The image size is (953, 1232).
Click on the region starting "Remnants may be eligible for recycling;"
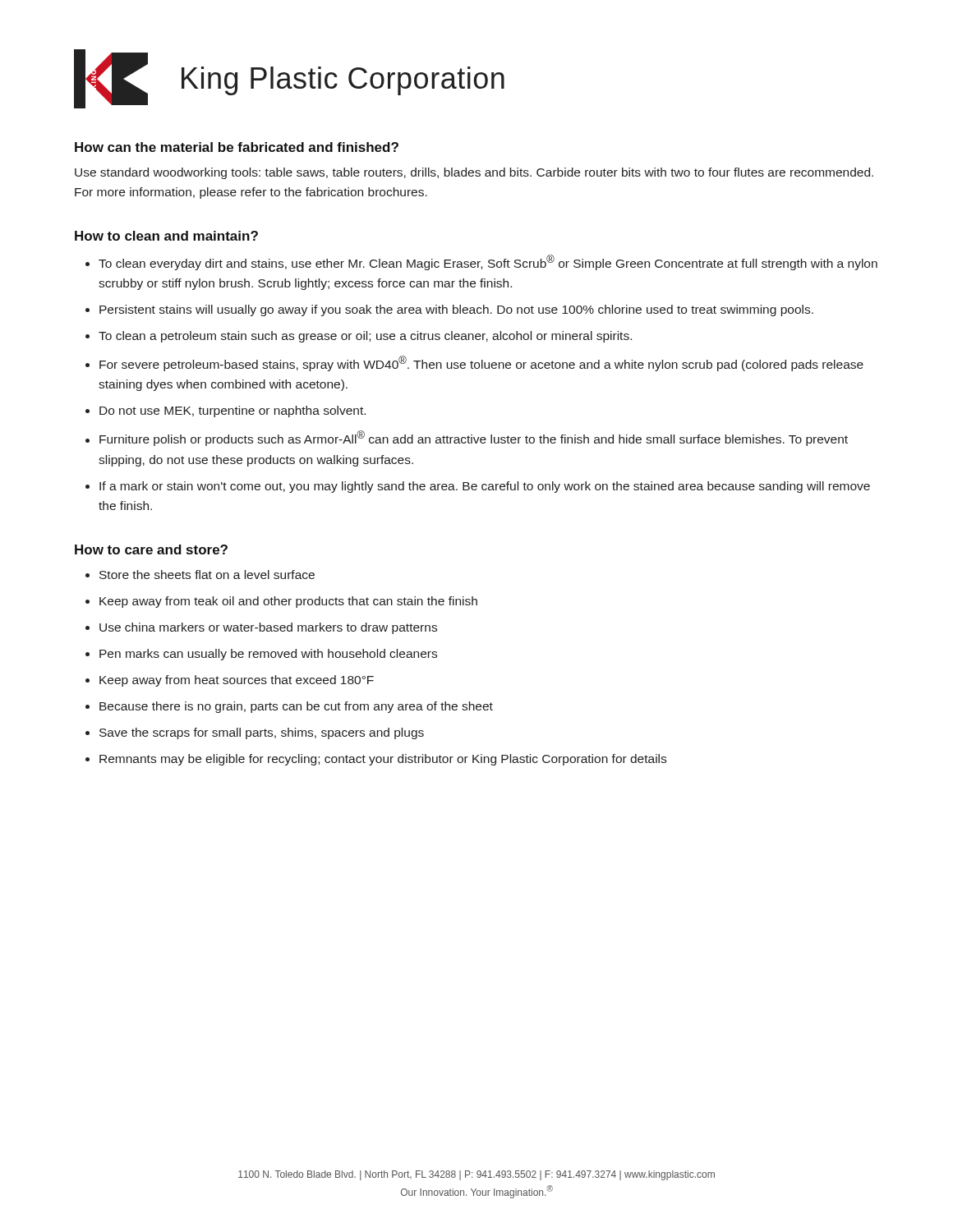coord(383,758)
